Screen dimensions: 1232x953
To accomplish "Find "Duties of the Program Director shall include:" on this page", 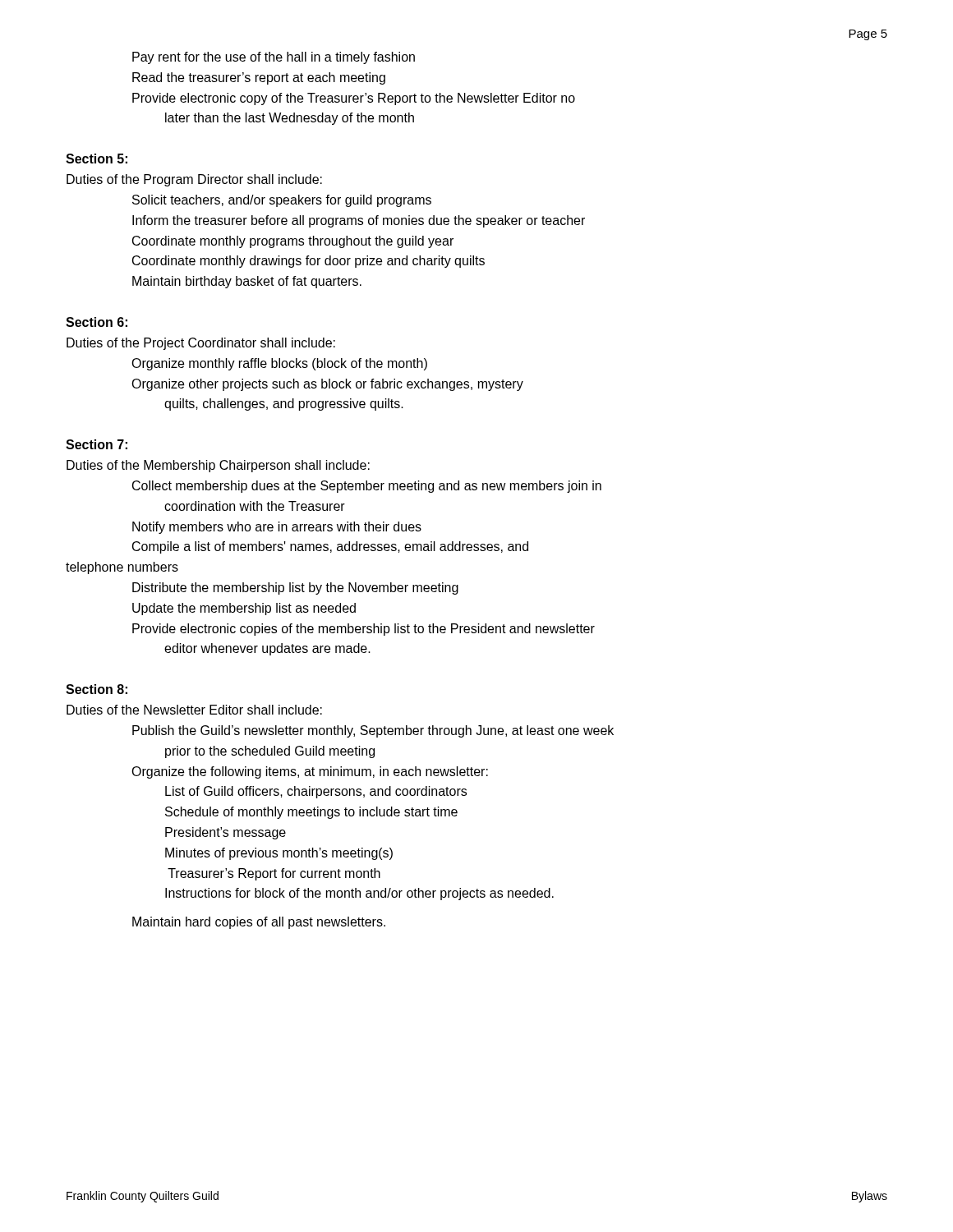I will [194, 180].
